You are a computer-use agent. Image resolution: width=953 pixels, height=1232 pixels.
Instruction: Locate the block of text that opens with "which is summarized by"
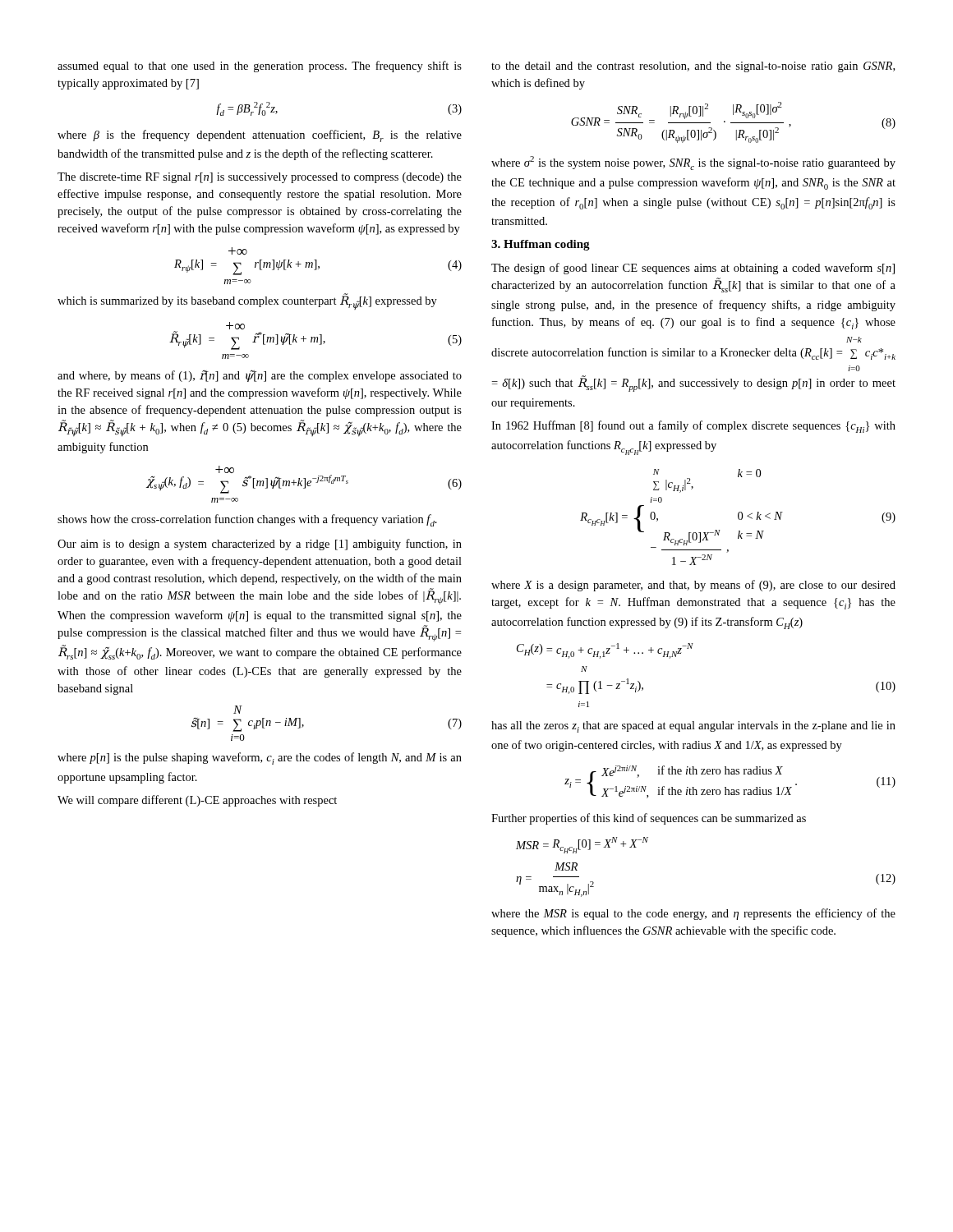pos(260,302)
